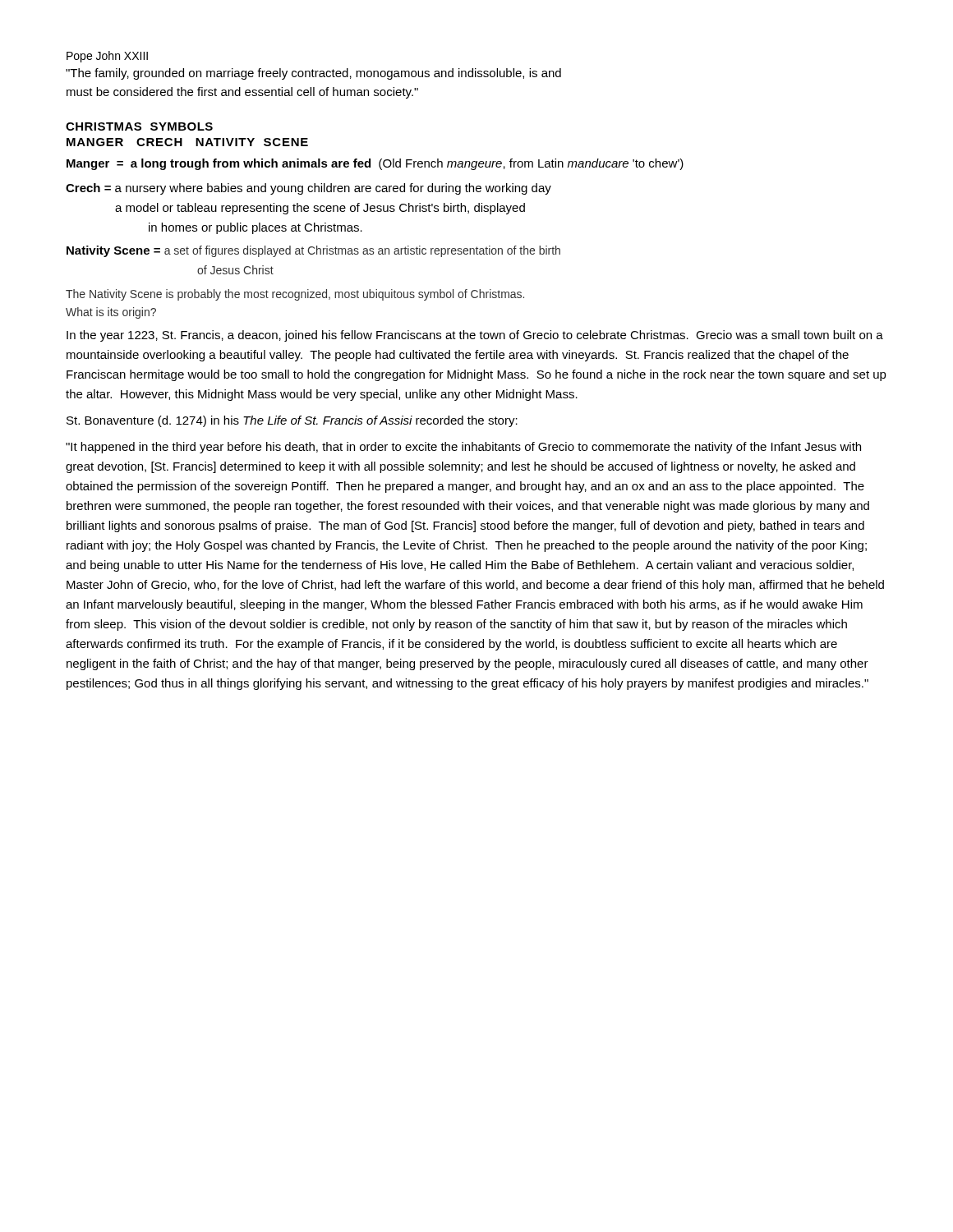Navigate to the text block starting "The Nativity Scene is"
Image resolution: width=953 pixels, height=1232 pixels.
click(296, 303)
